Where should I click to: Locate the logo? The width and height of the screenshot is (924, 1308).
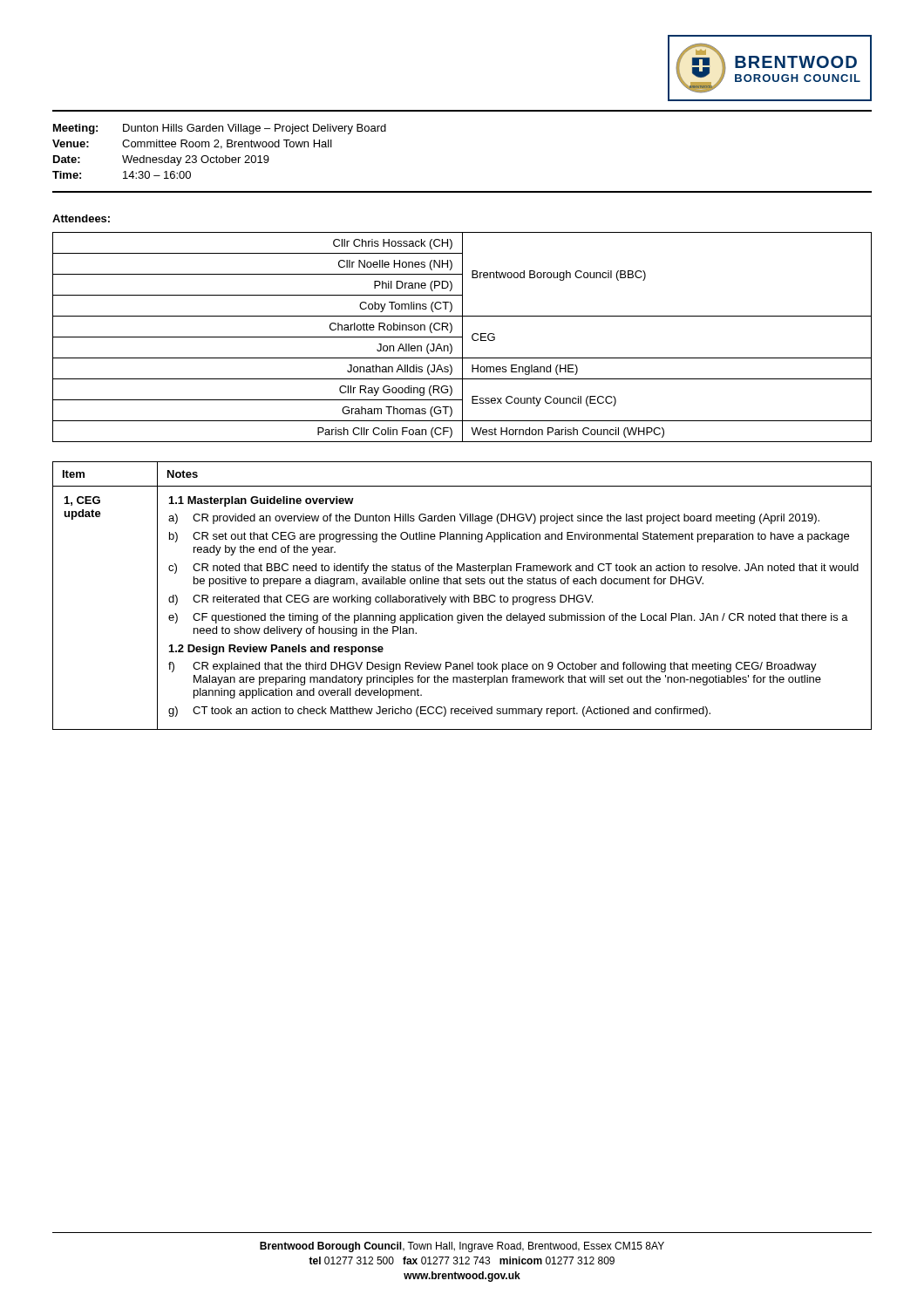tap(770, 68)
